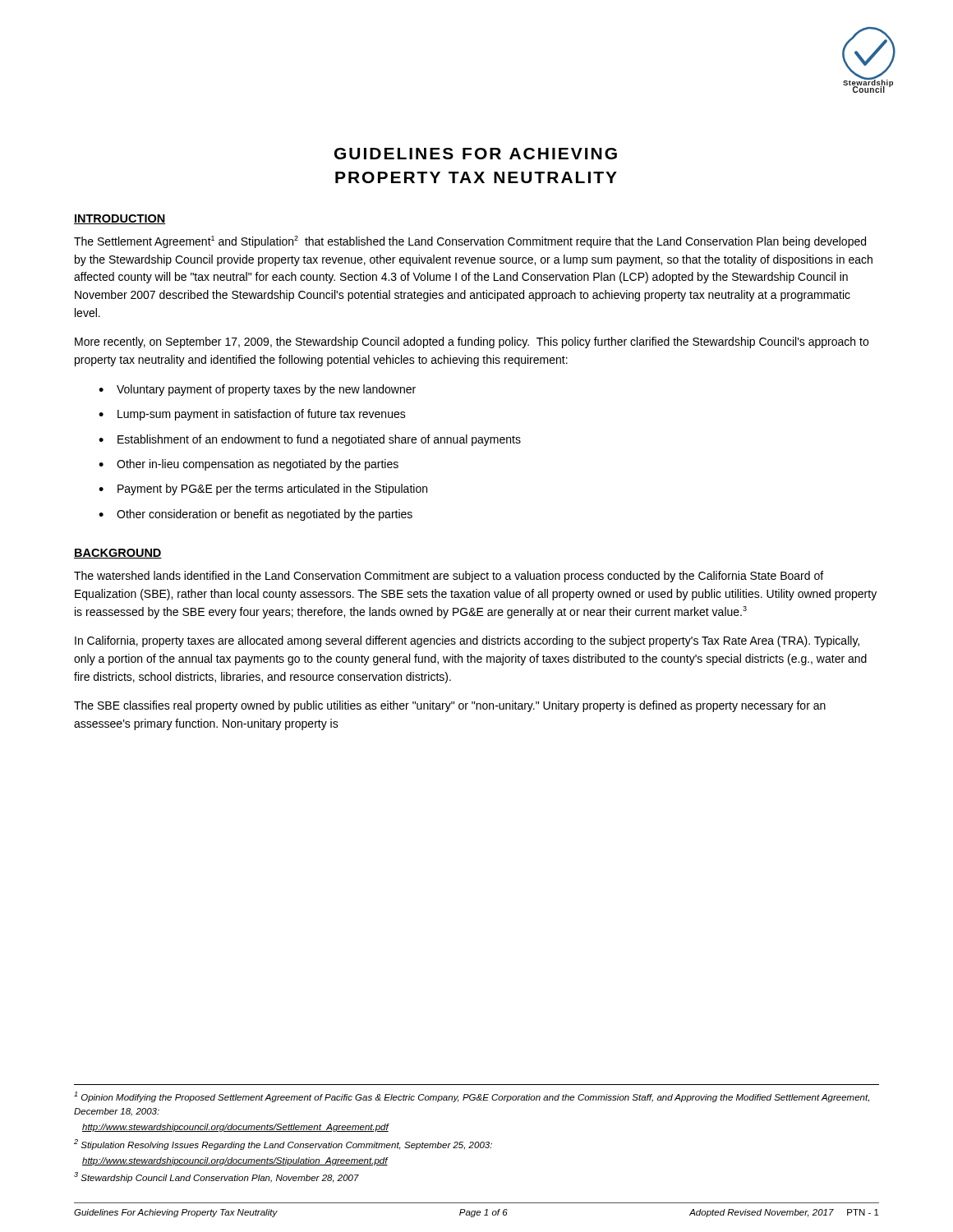Click on the logo
This screenshot has height=1232, width=953.
(x=869, y=59)
